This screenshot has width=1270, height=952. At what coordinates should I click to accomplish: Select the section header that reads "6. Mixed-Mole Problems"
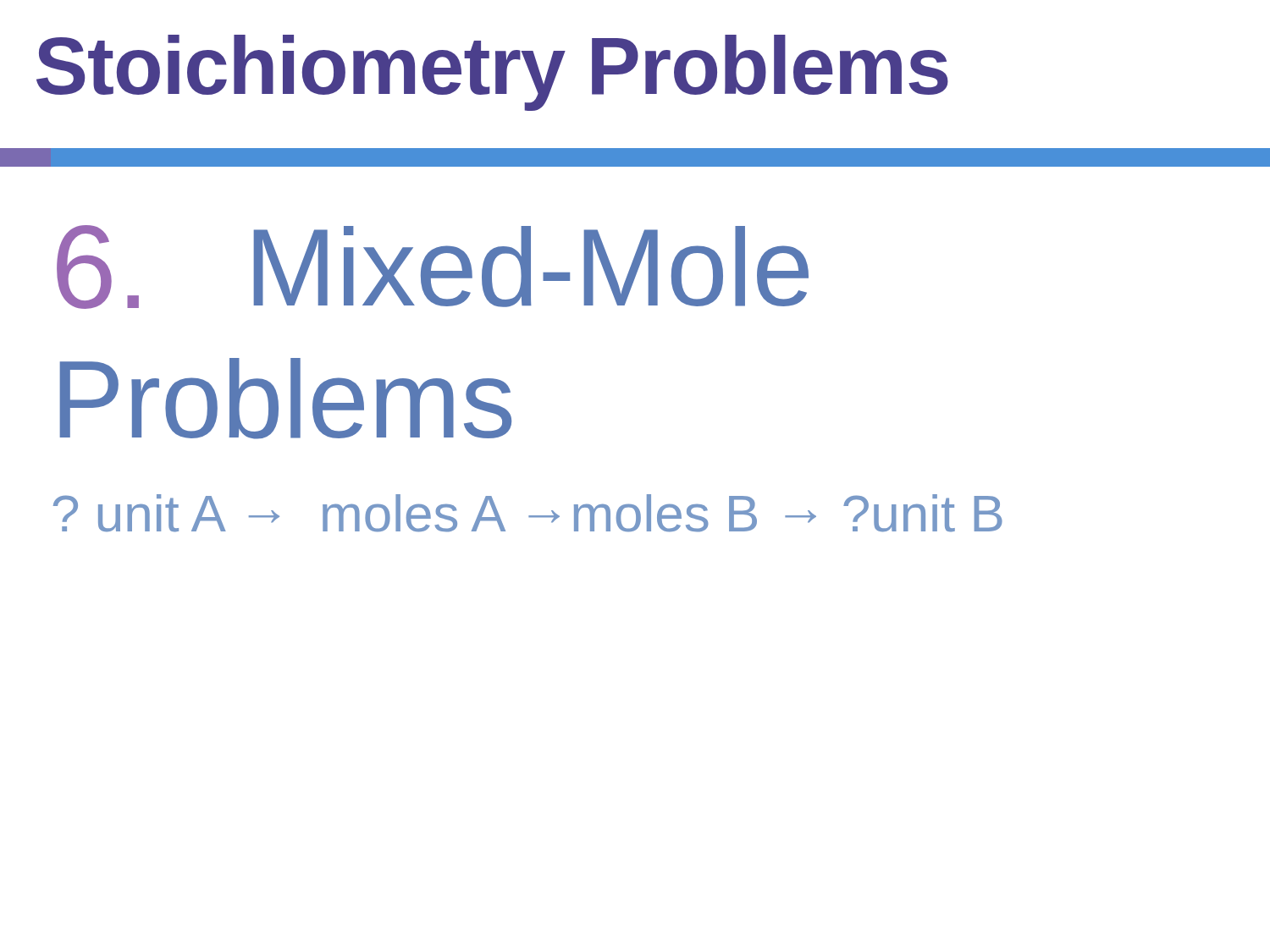pos(432,331)
